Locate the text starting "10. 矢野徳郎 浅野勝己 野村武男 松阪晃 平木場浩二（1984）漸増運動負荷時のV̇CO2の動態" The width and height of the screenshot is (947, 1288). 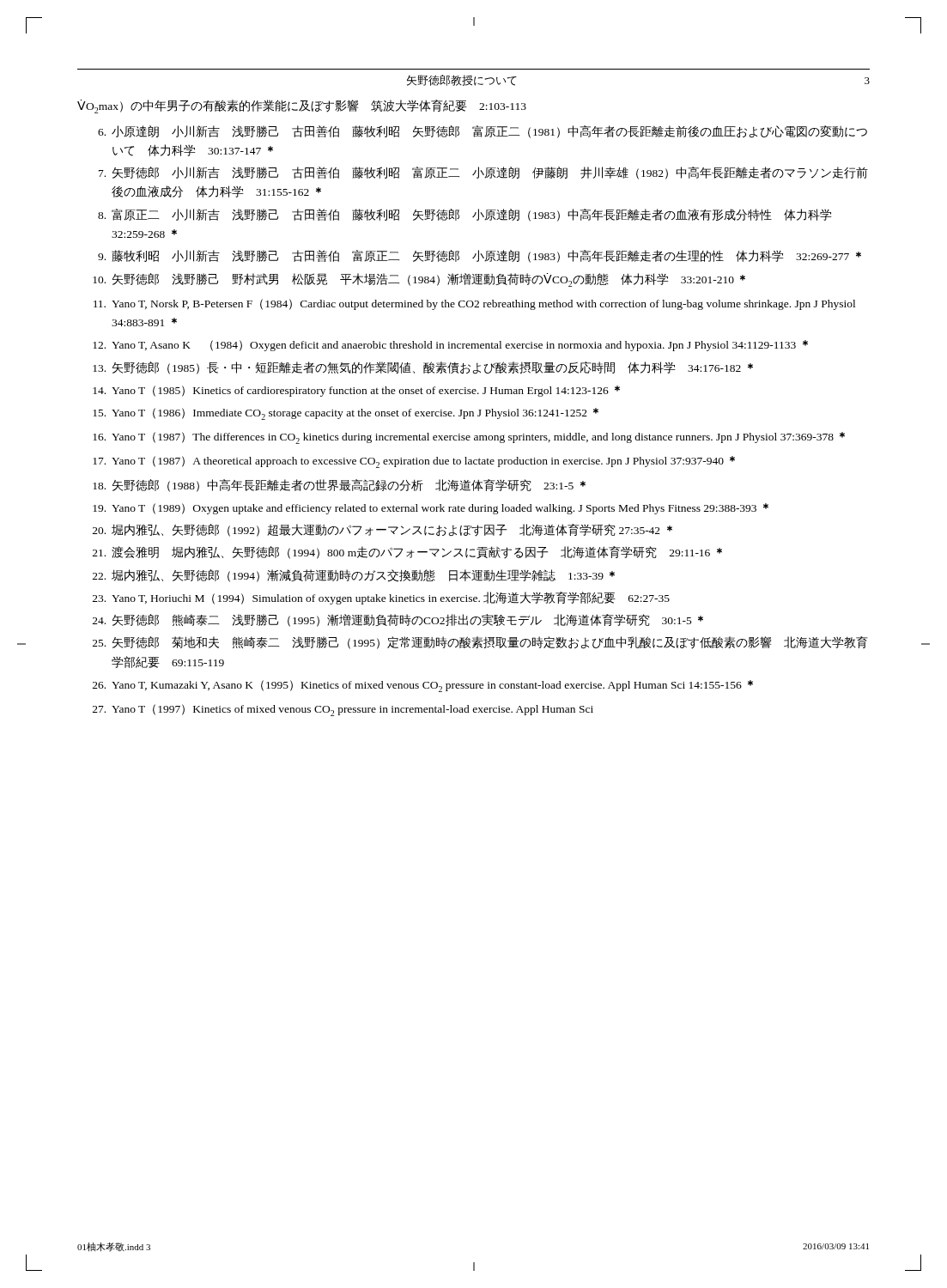[474, 280]
